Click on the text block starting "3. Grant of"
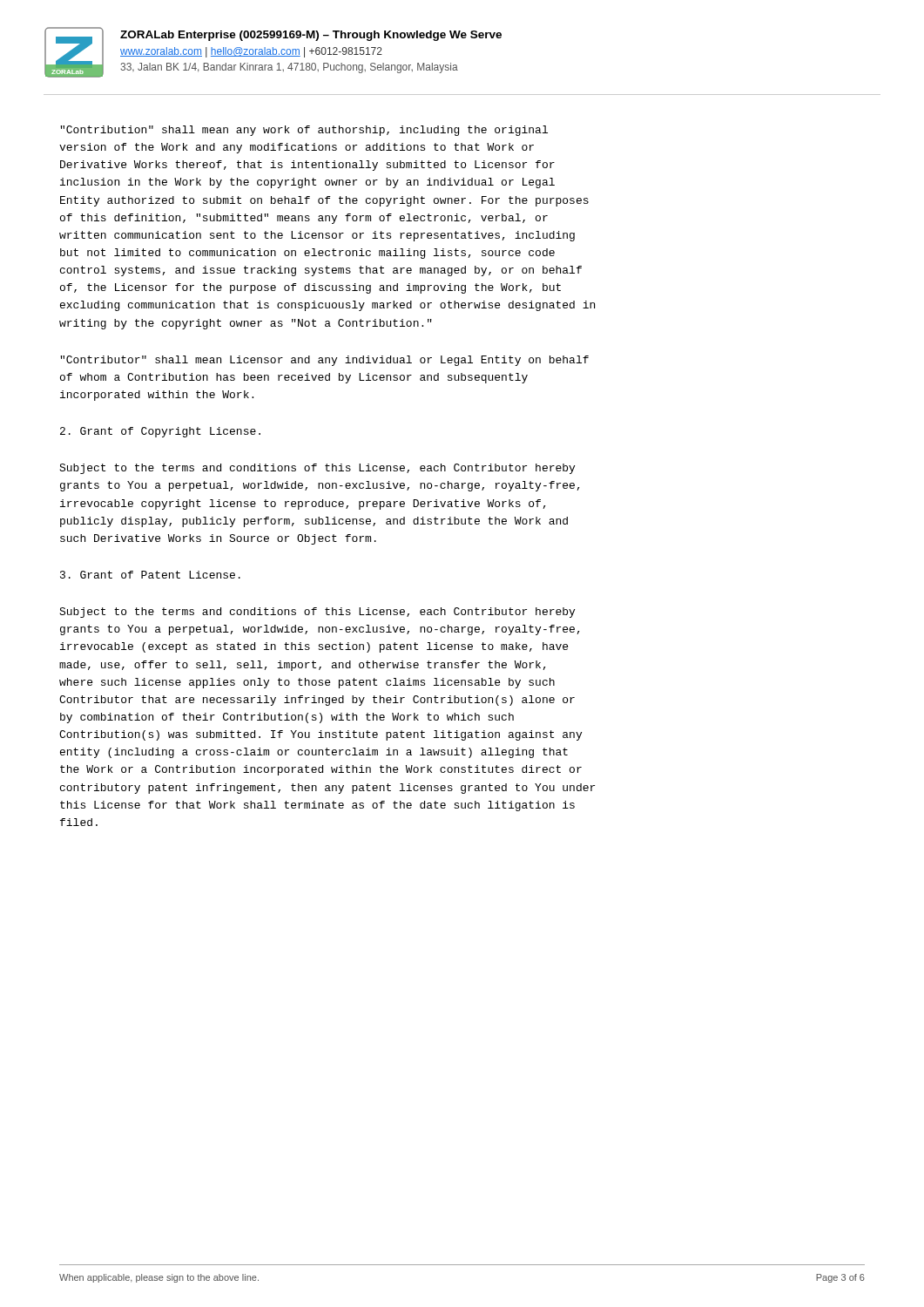This screenshot has height=1307, width=924. 151,575
